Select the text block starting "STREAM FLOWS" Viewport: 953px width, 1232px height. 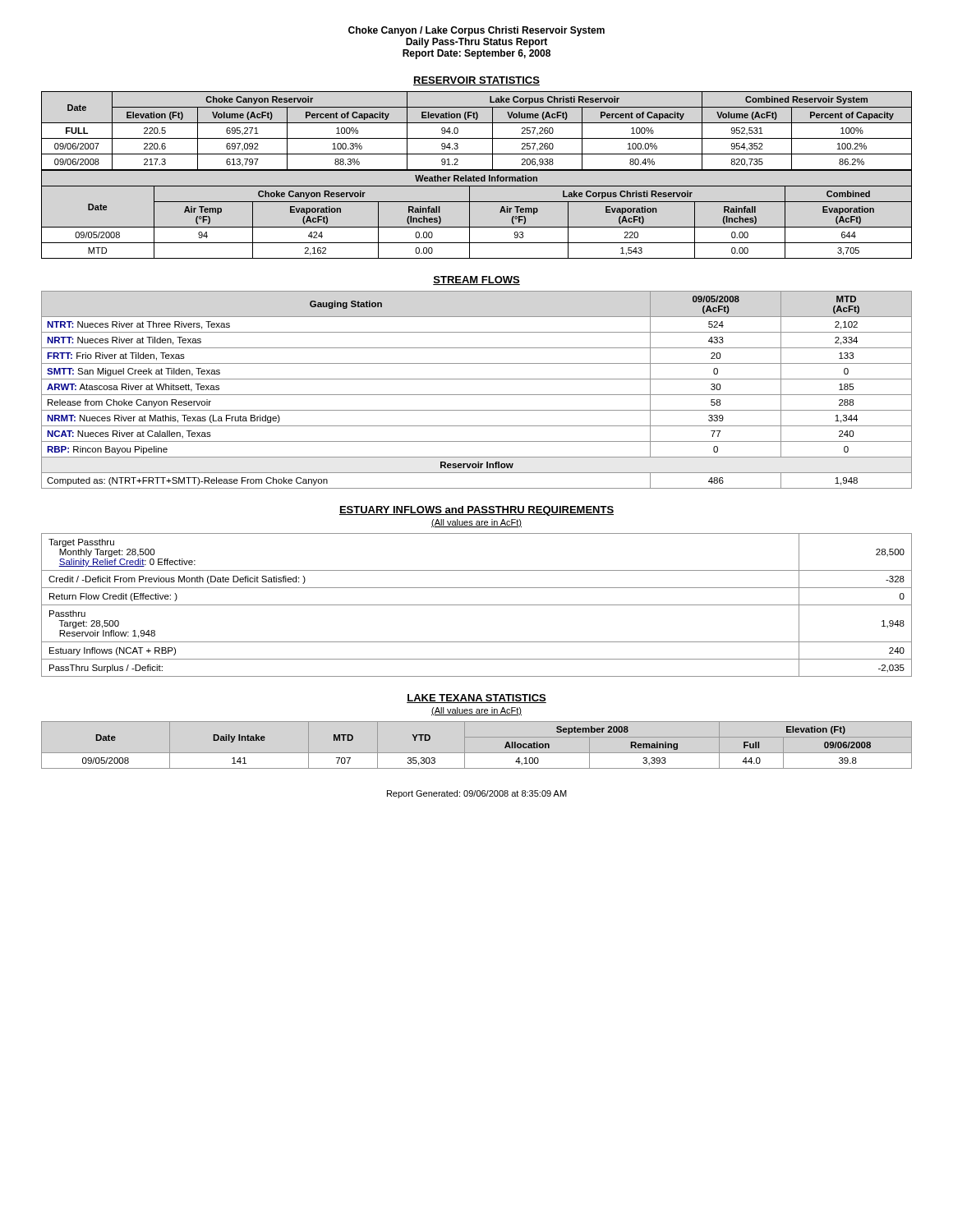[476, 280]
